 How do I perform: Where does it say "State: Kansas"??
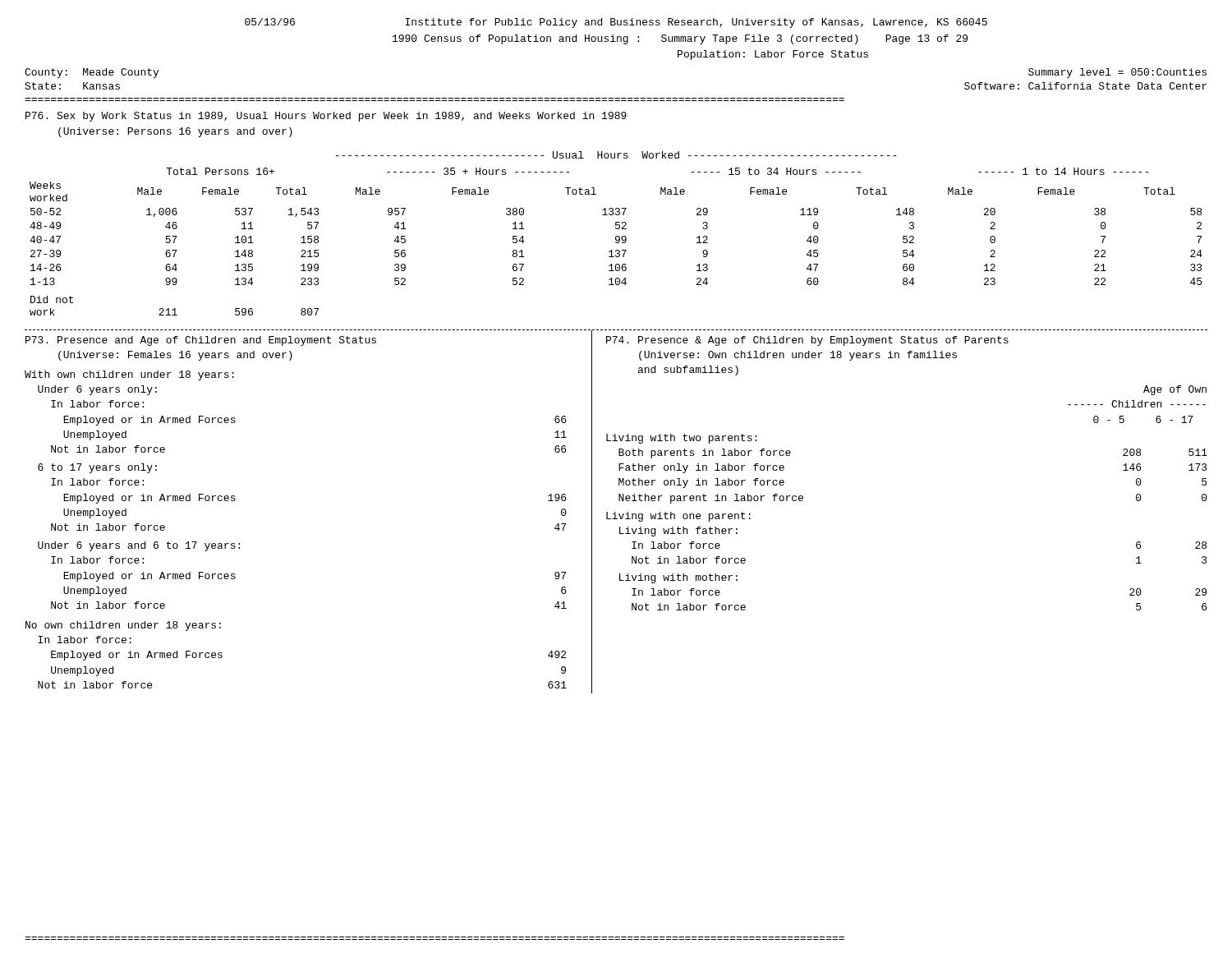click(73, 86)
